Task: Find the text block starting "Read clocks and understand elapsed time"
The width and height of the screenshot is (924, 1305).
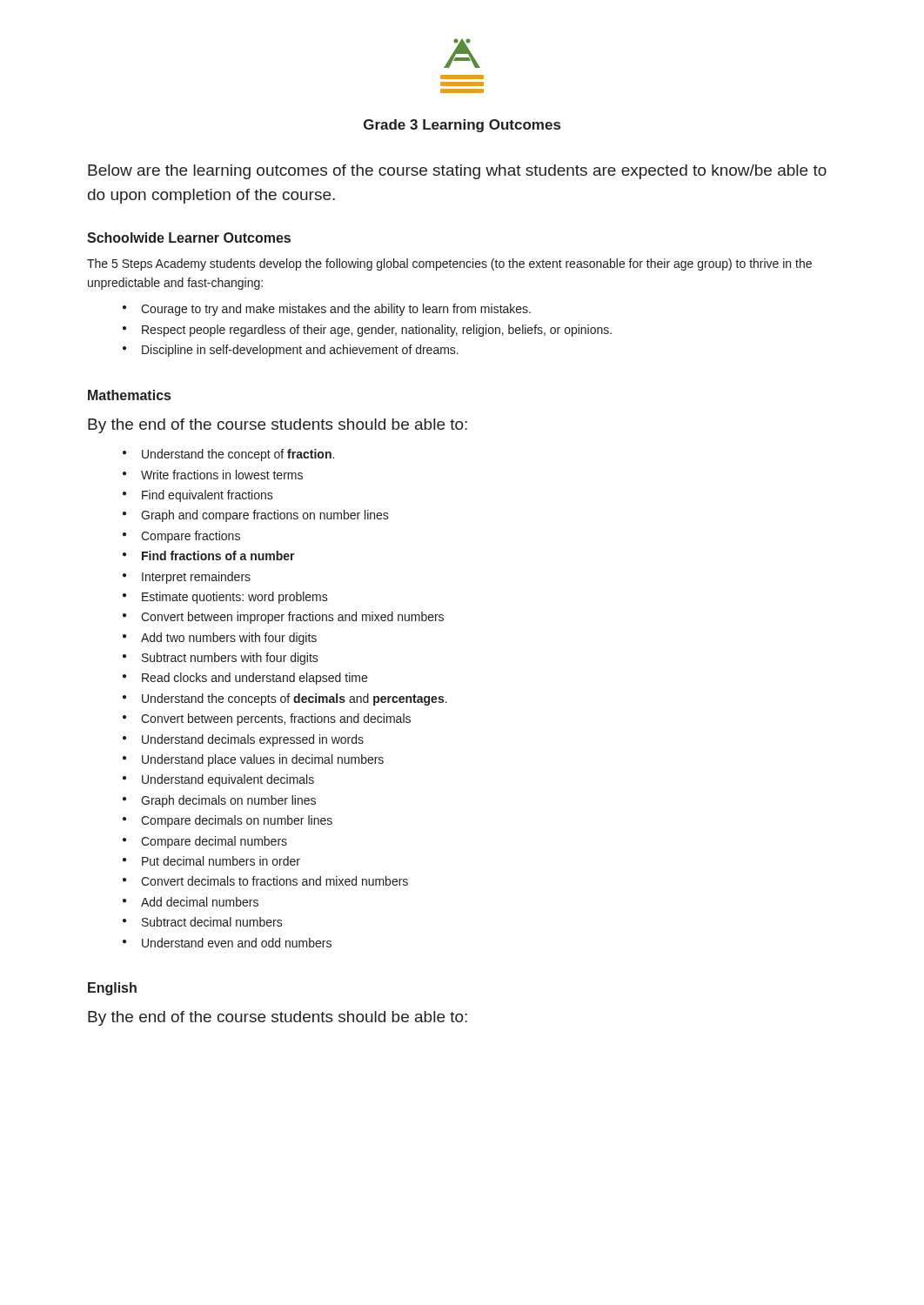Action: pyautogui.click(x=254, y=678)
